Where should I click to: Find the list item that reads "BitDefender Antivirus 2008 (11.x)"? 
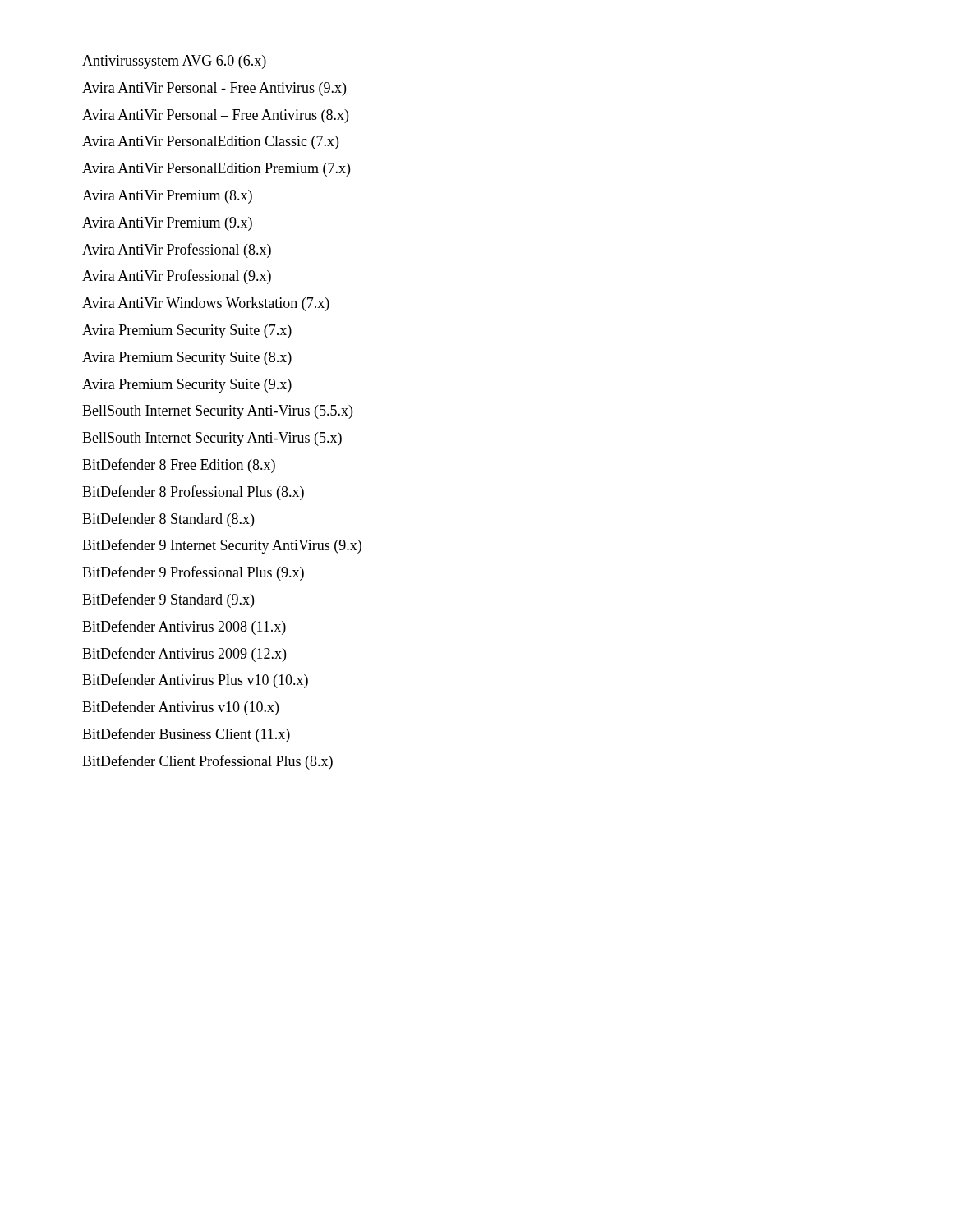click(x=184, y=626)
